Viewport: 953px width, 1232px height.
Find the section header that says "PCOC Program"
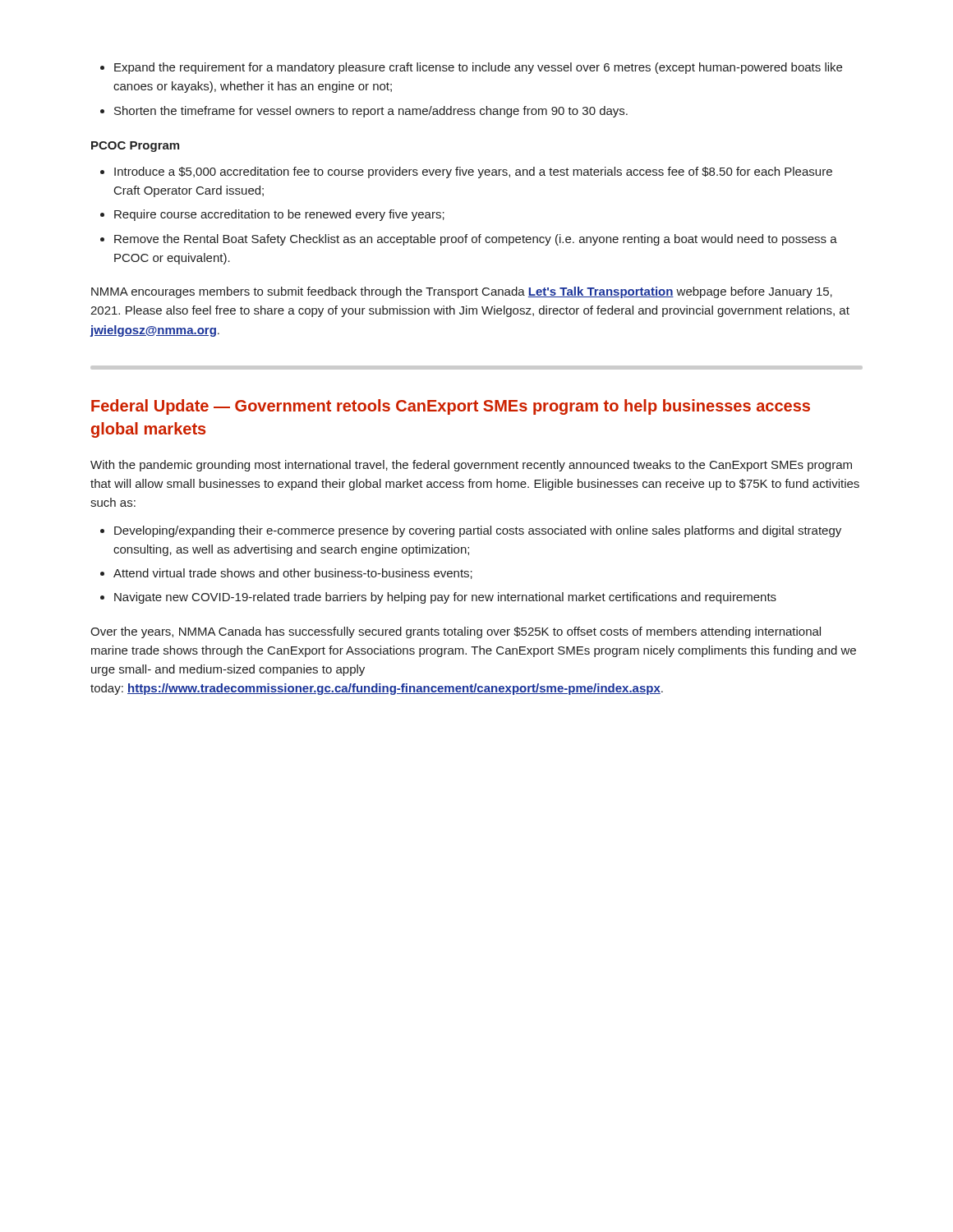(135, 145)
